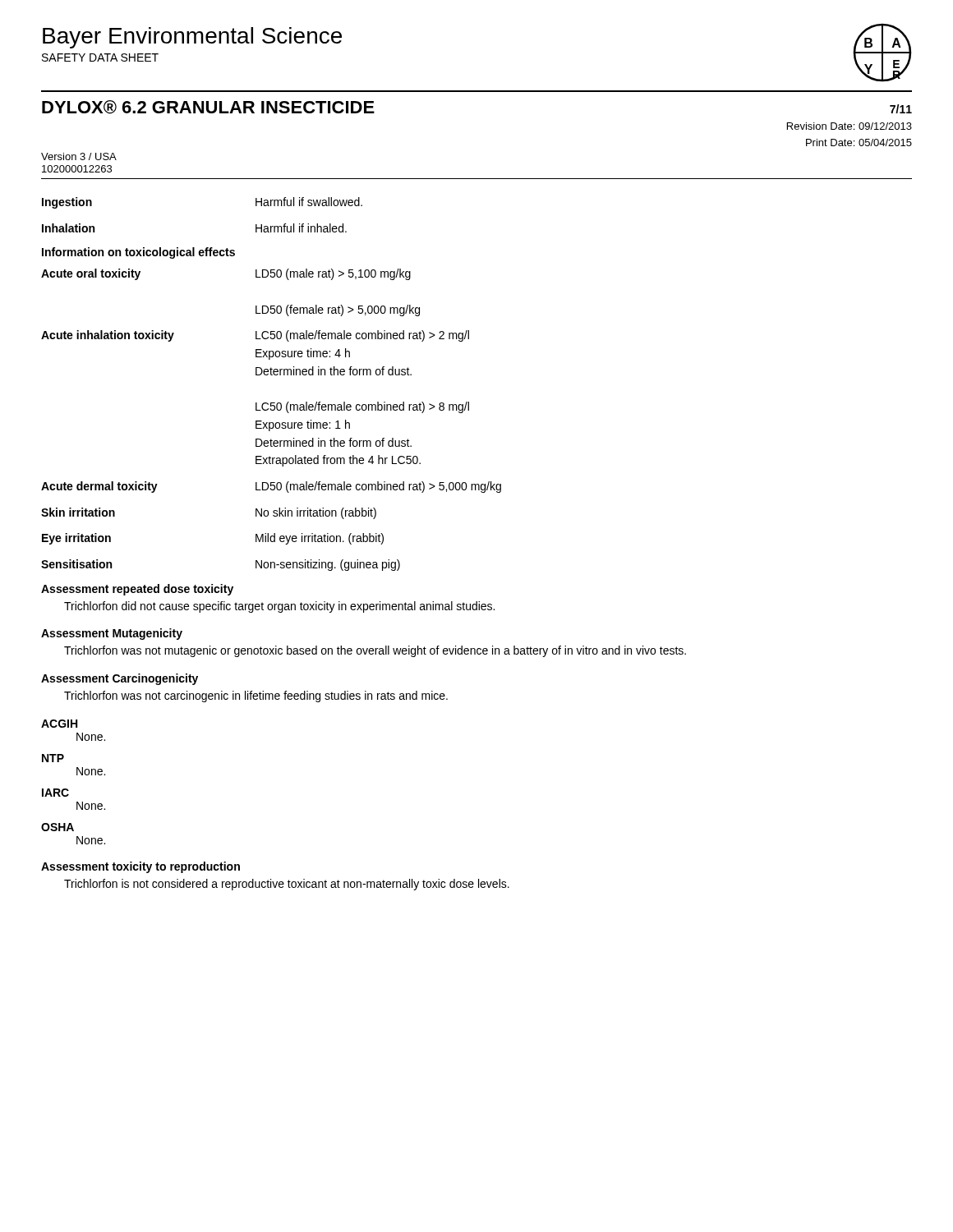Where is the passage that starts "Trichlorfon was not carcinogenic in lifetime feeding"?

[256, 696]
